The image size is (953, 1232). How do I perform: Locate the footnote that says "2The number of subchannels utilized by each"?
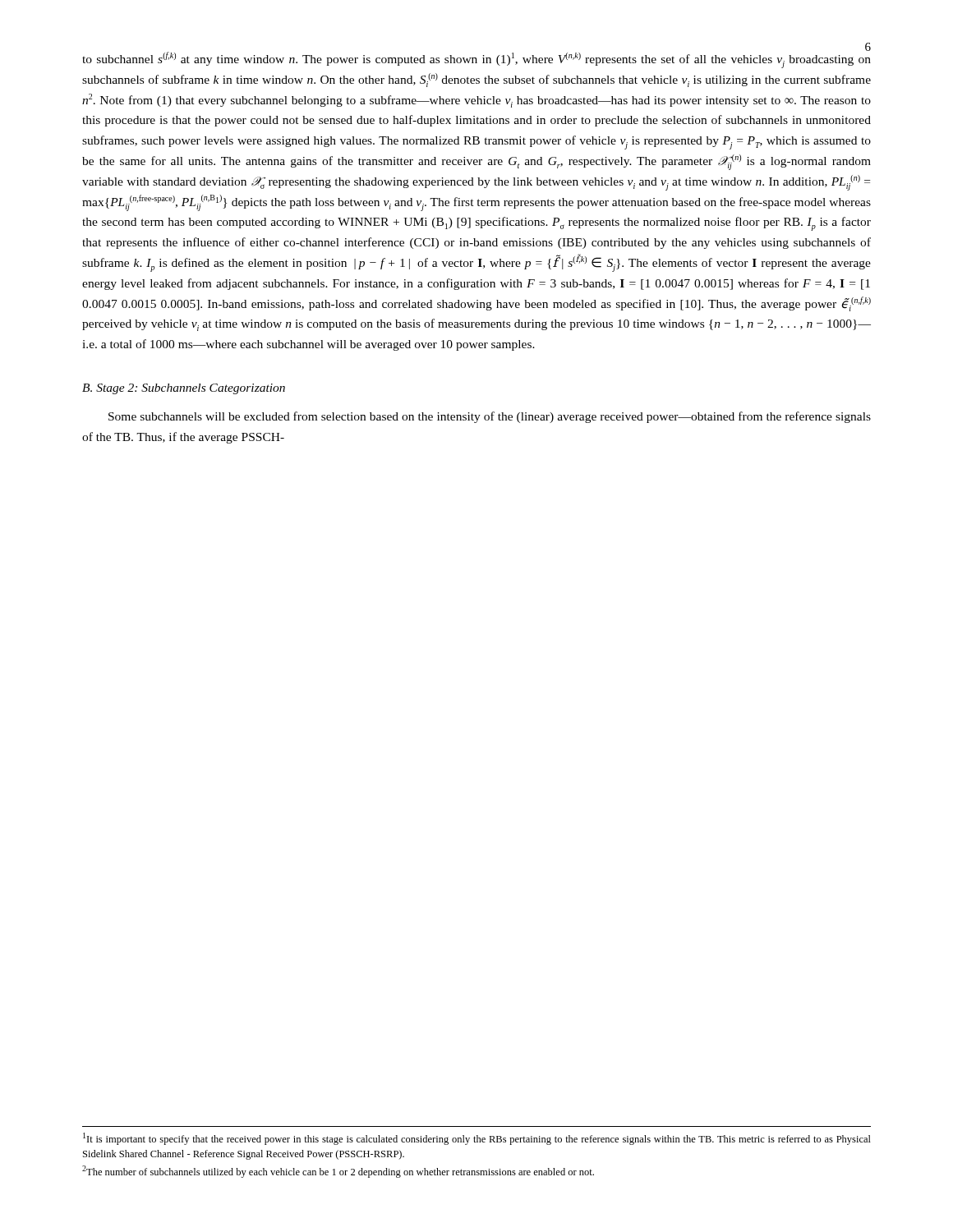[338, 1171]
